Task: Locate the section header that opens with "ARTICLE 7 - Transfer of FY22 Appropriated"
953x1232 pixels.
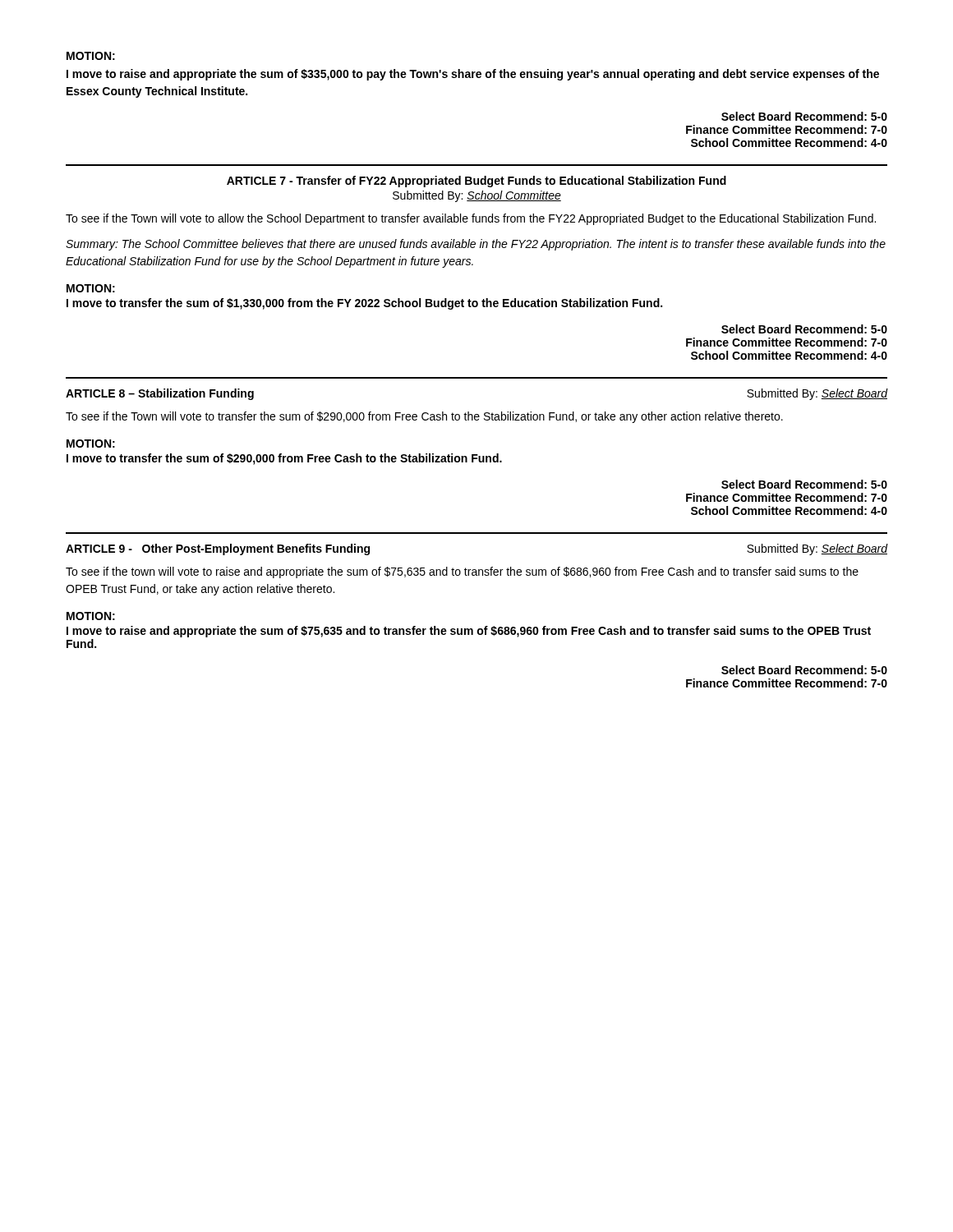Action: (x=476, y=181)
